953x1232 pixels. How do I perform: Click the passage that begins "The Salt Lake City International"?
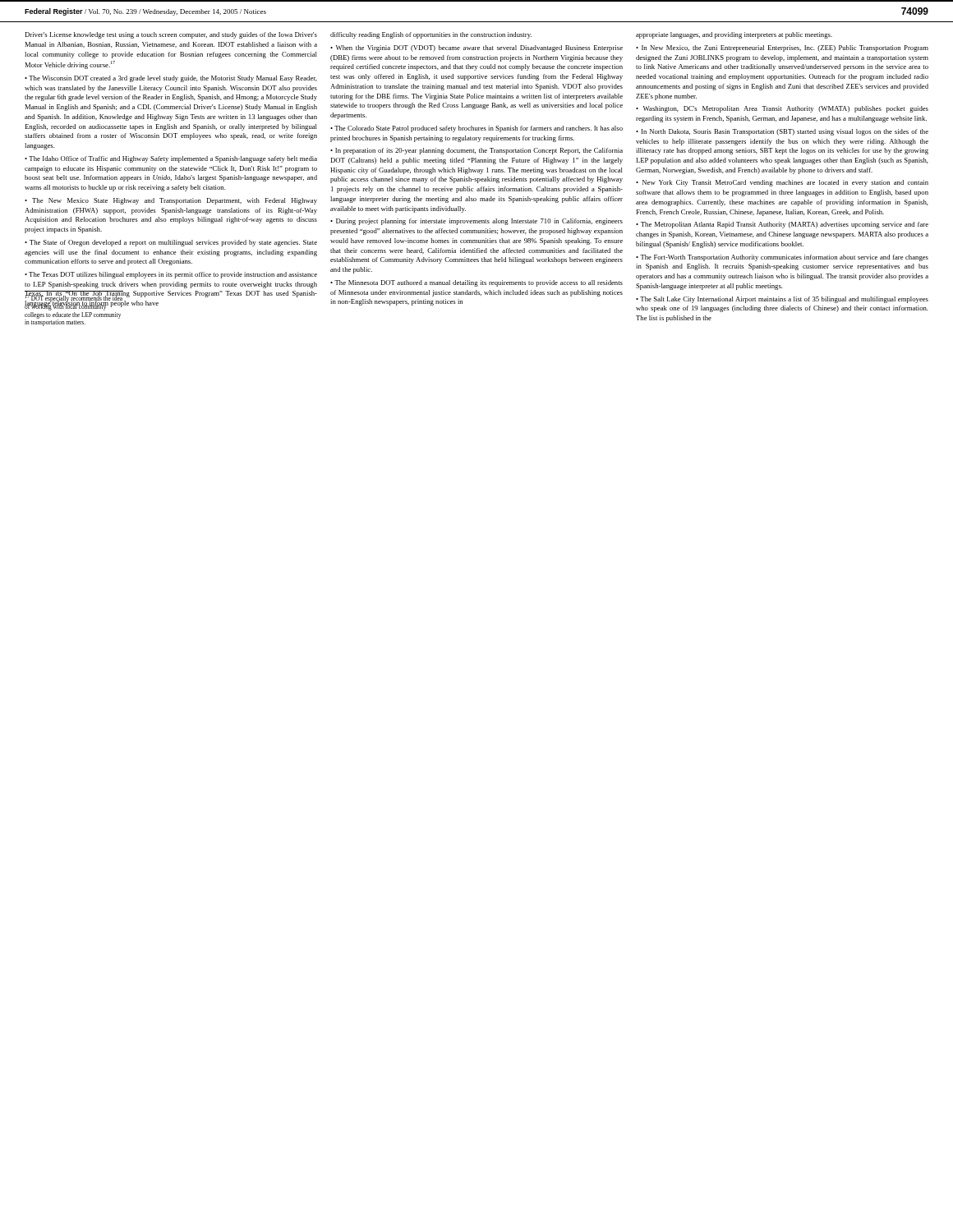click(782, 308)
